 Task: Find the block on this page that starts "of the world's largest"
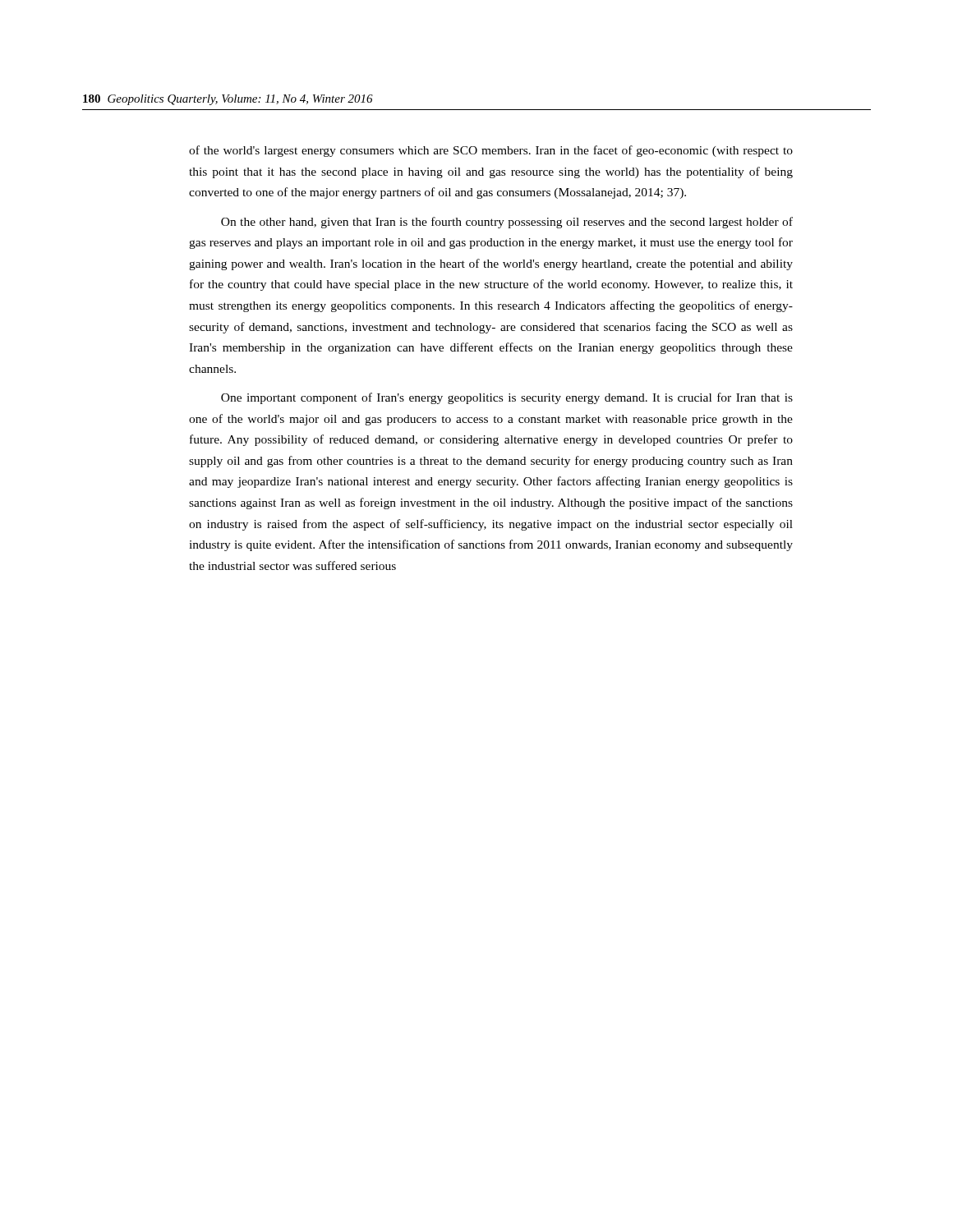tap(491, 358)
